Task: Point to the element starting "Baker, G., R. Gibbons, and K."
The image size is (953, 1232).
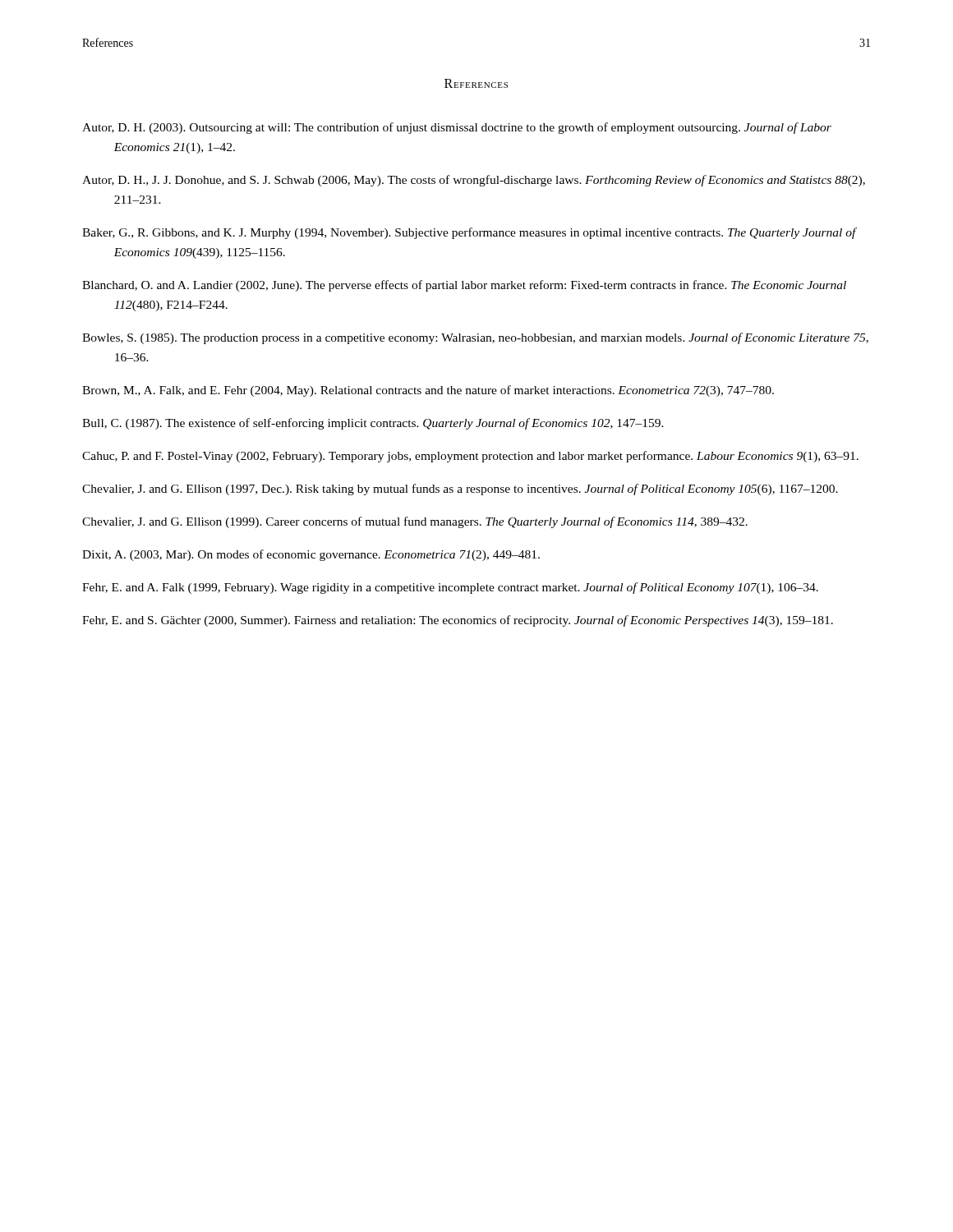Action: coord(469,242)
